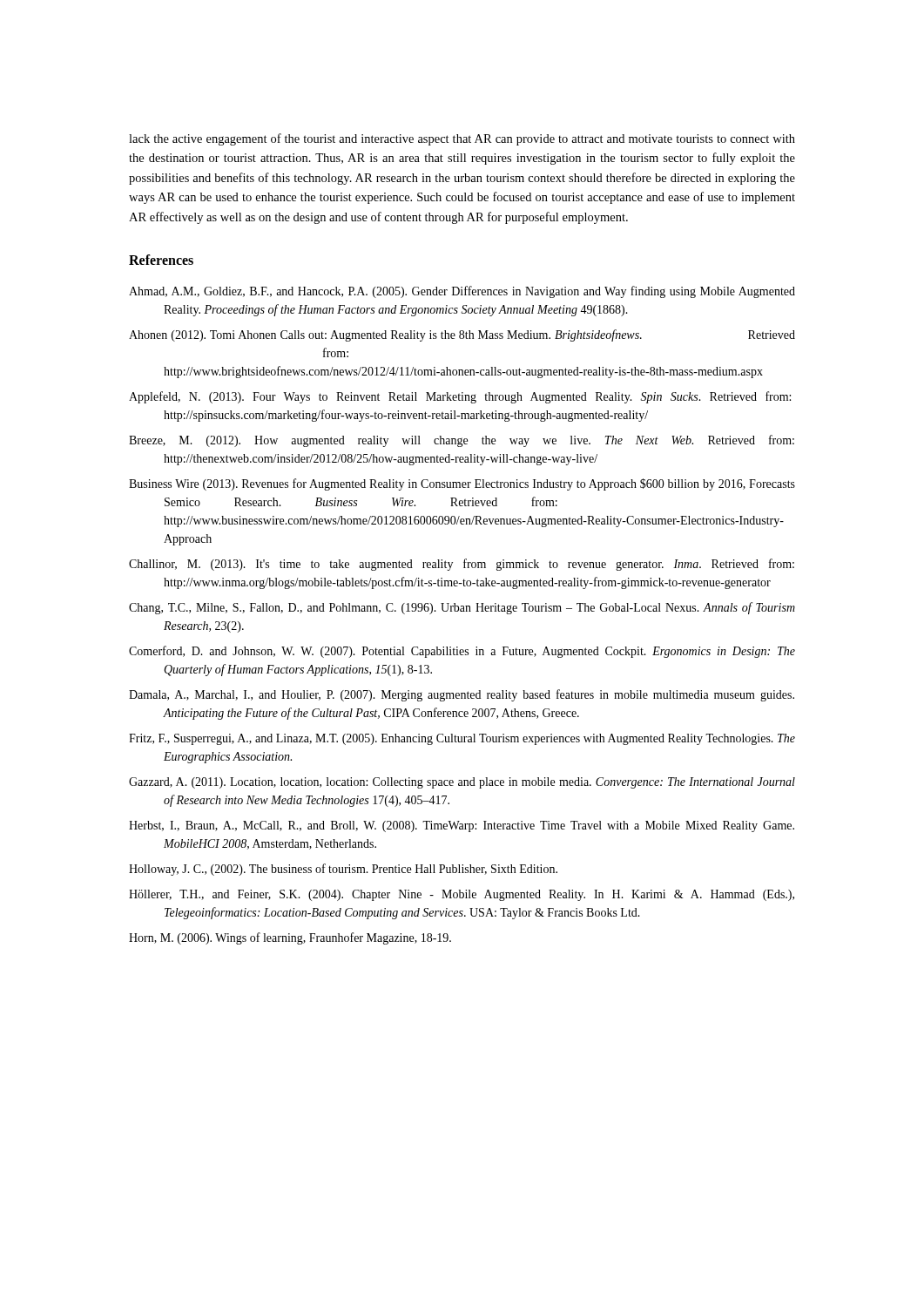This screenshot has height=1307, width=924.
Task: Where is the passage that starts "Breeze, M. (2012). How"?
Action: pyautogui.click(x=462, y=450)
